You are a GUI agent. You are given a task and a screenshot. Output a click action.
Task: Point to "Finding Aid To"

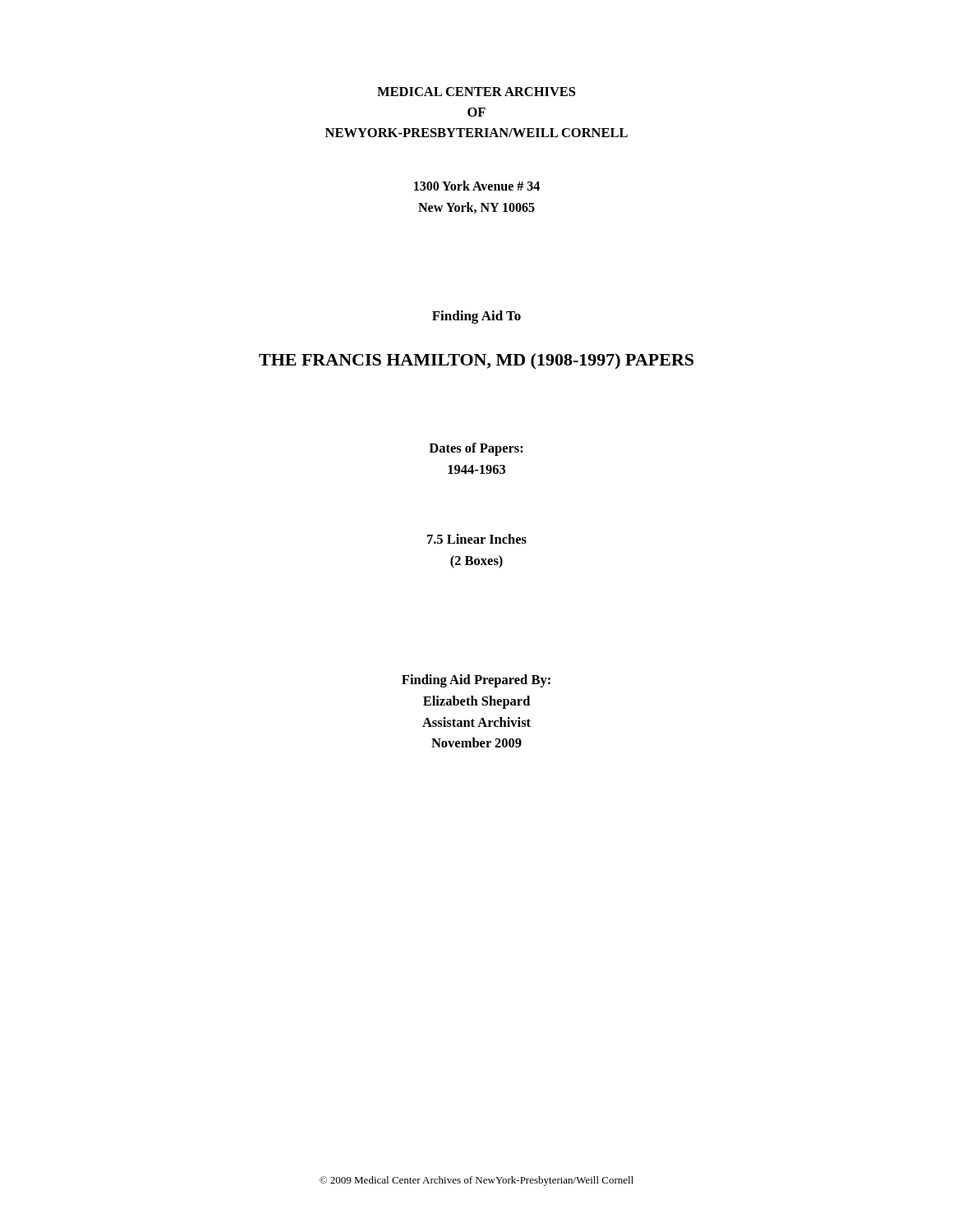pyautogui.click(x=476, y=317)
